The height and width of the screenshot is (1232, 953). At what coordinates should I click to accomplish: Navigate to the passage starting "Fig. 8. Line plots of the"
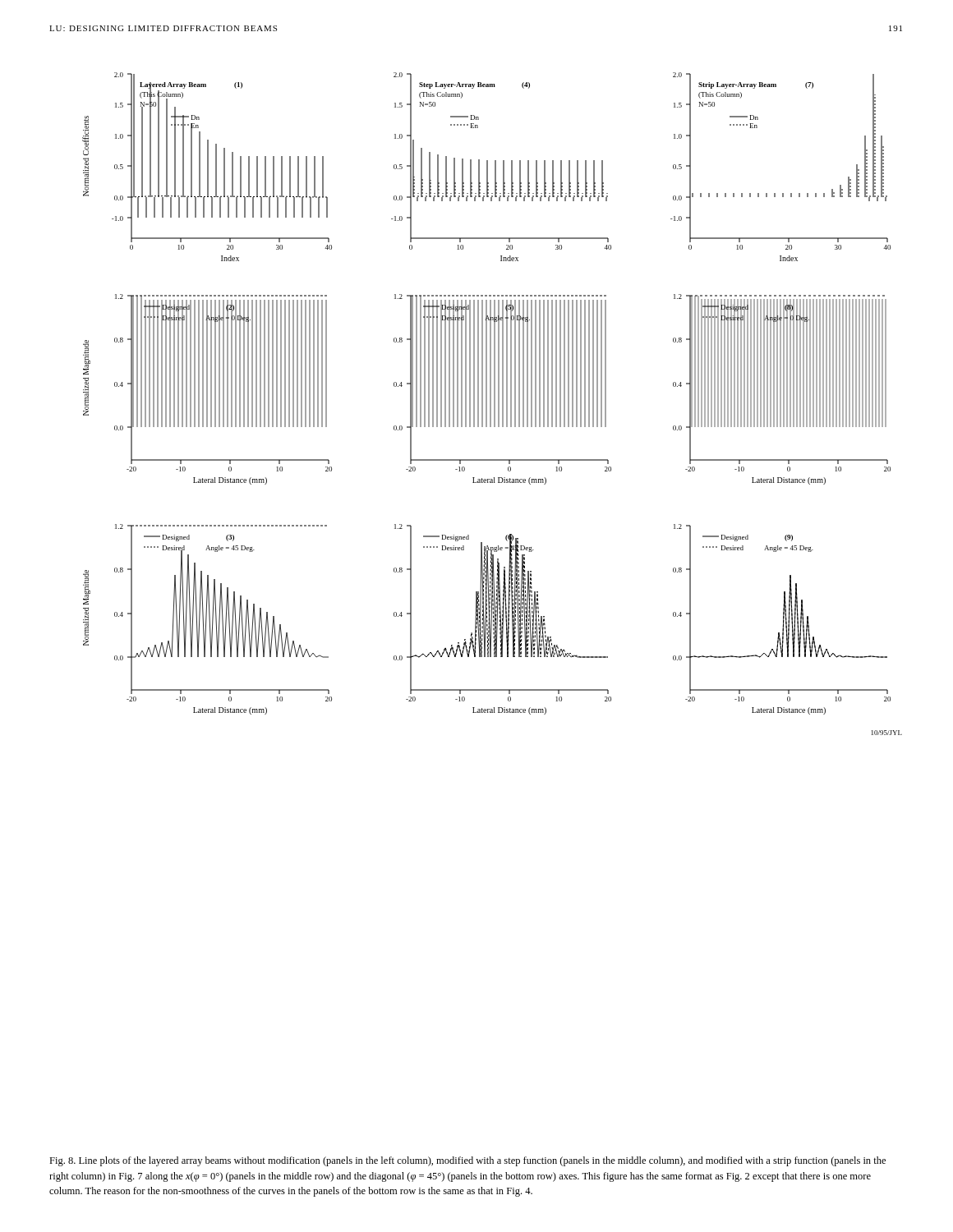468,1176
